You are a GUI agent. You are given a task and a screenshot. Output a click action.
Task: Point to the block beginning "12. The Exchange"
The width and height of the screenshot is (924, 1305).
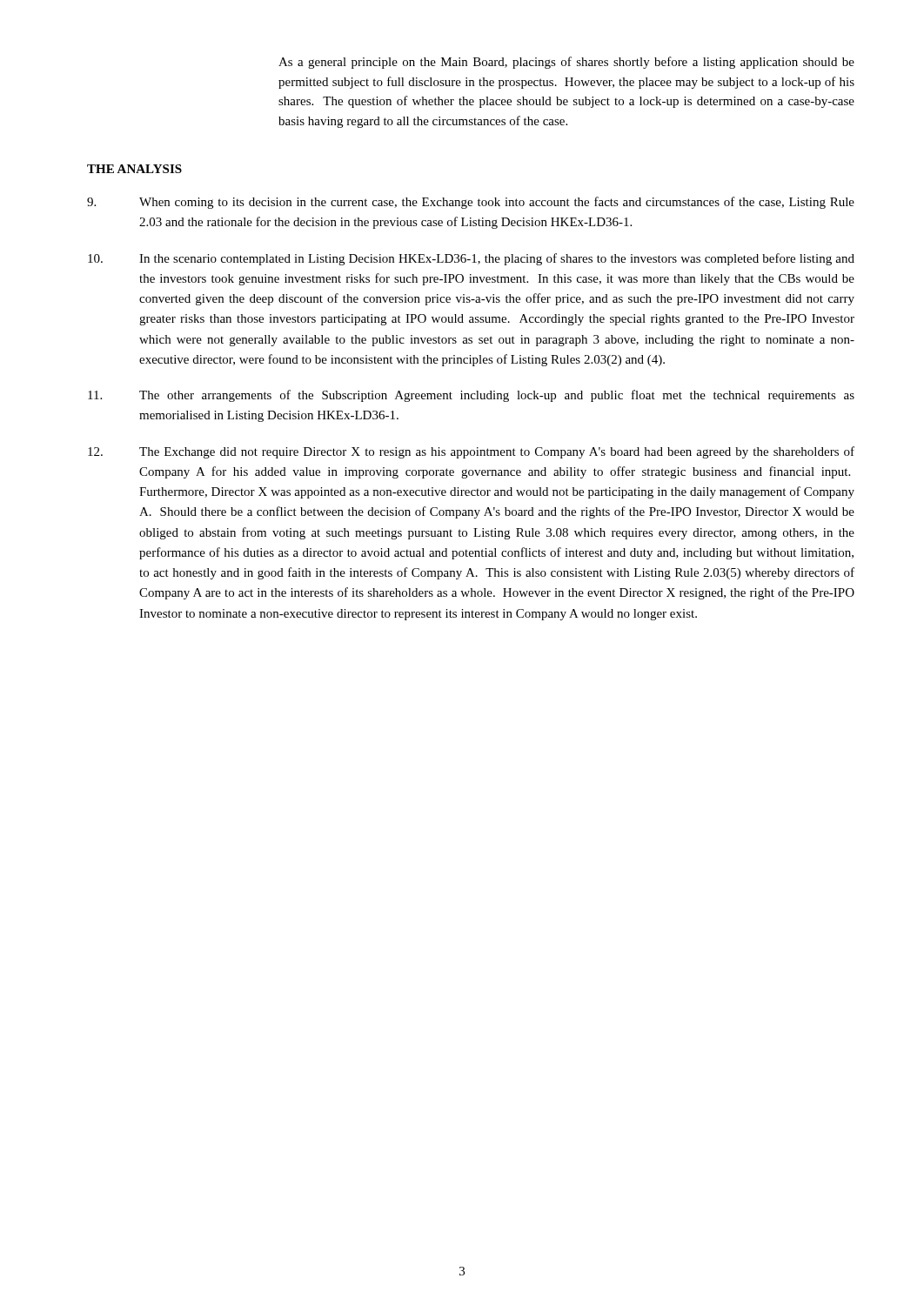471,533
